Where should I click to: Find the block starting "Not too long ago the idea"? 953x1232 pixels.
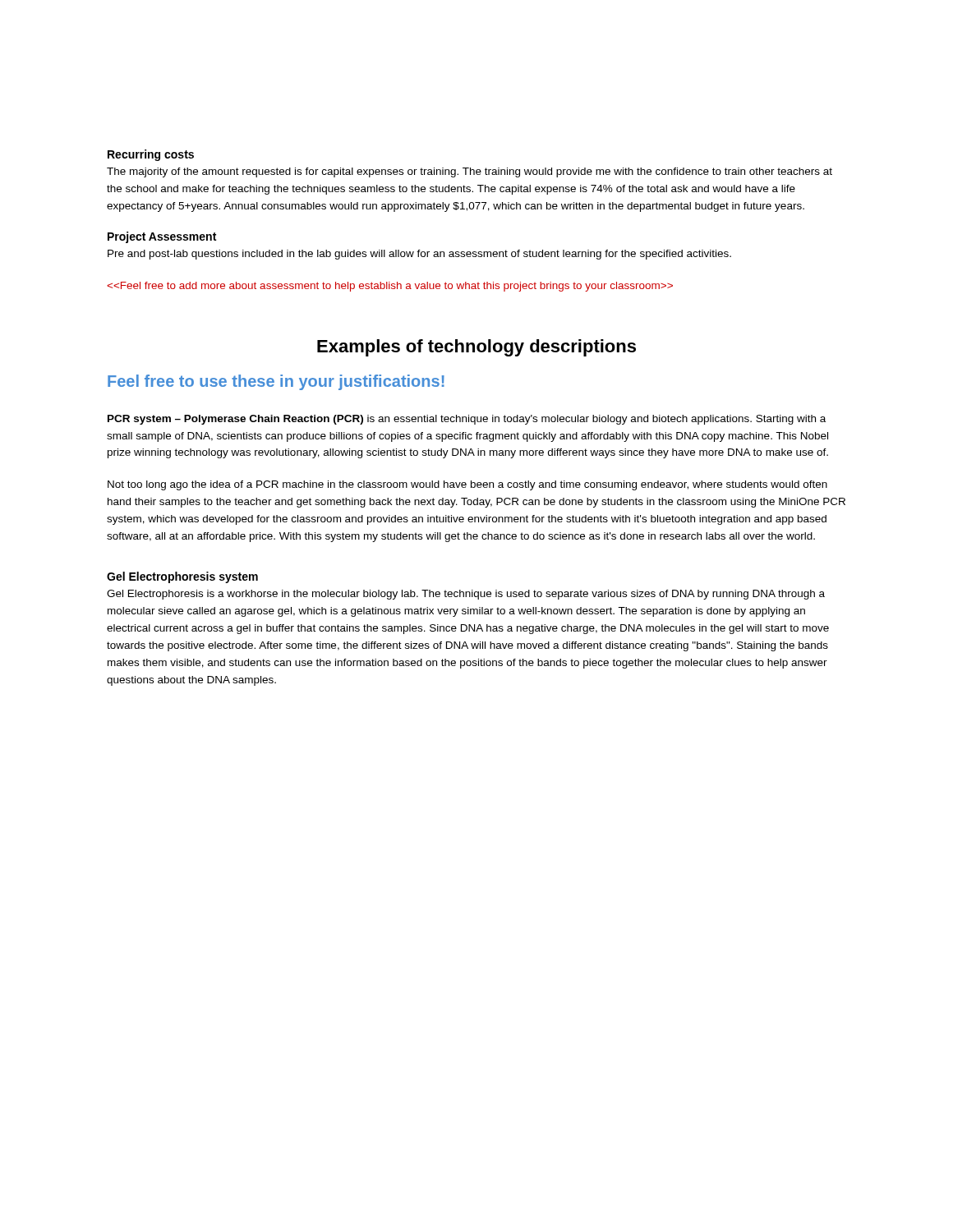tap(476, 510)
